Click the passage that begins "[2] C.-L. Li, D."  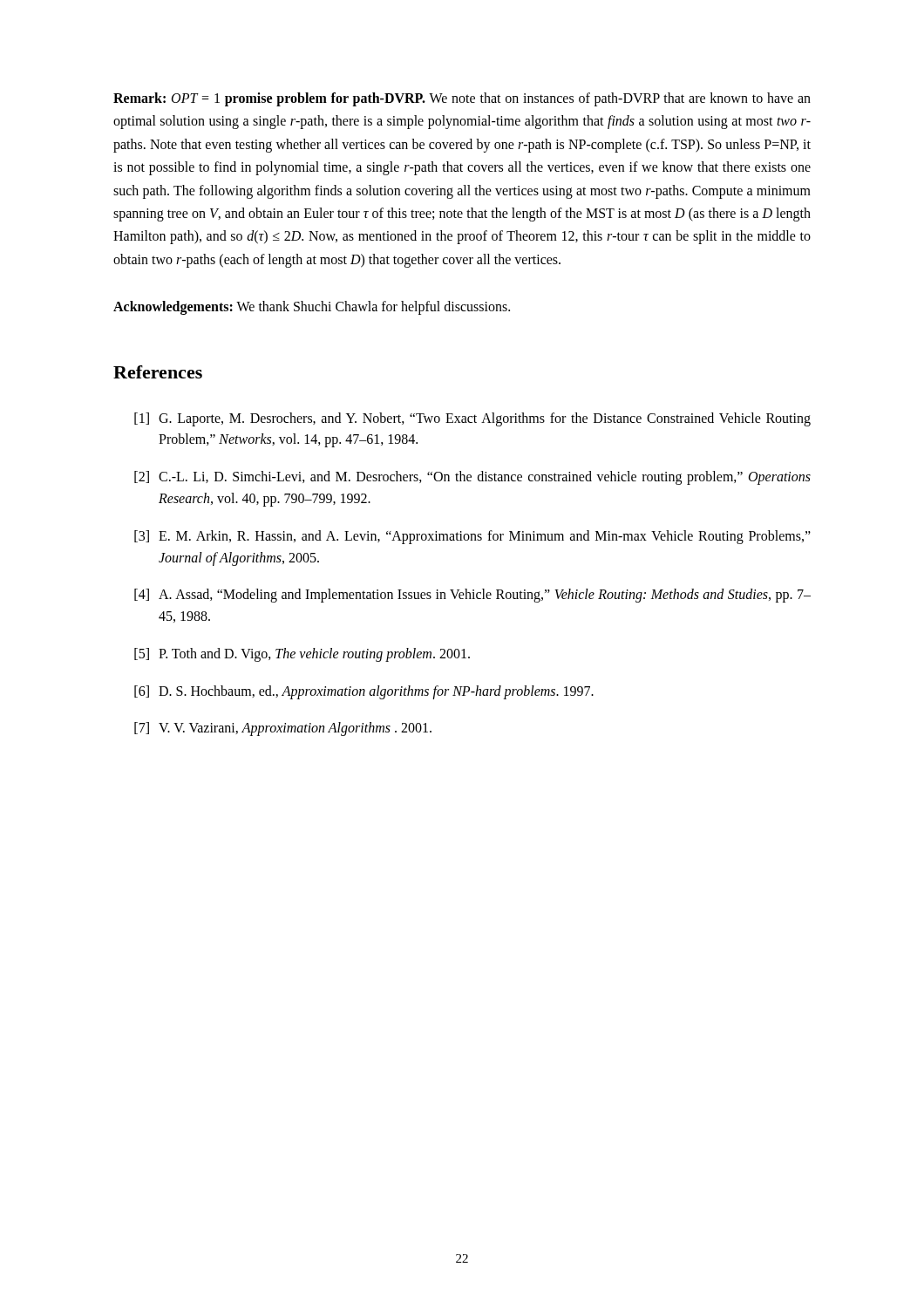point(462,488)
